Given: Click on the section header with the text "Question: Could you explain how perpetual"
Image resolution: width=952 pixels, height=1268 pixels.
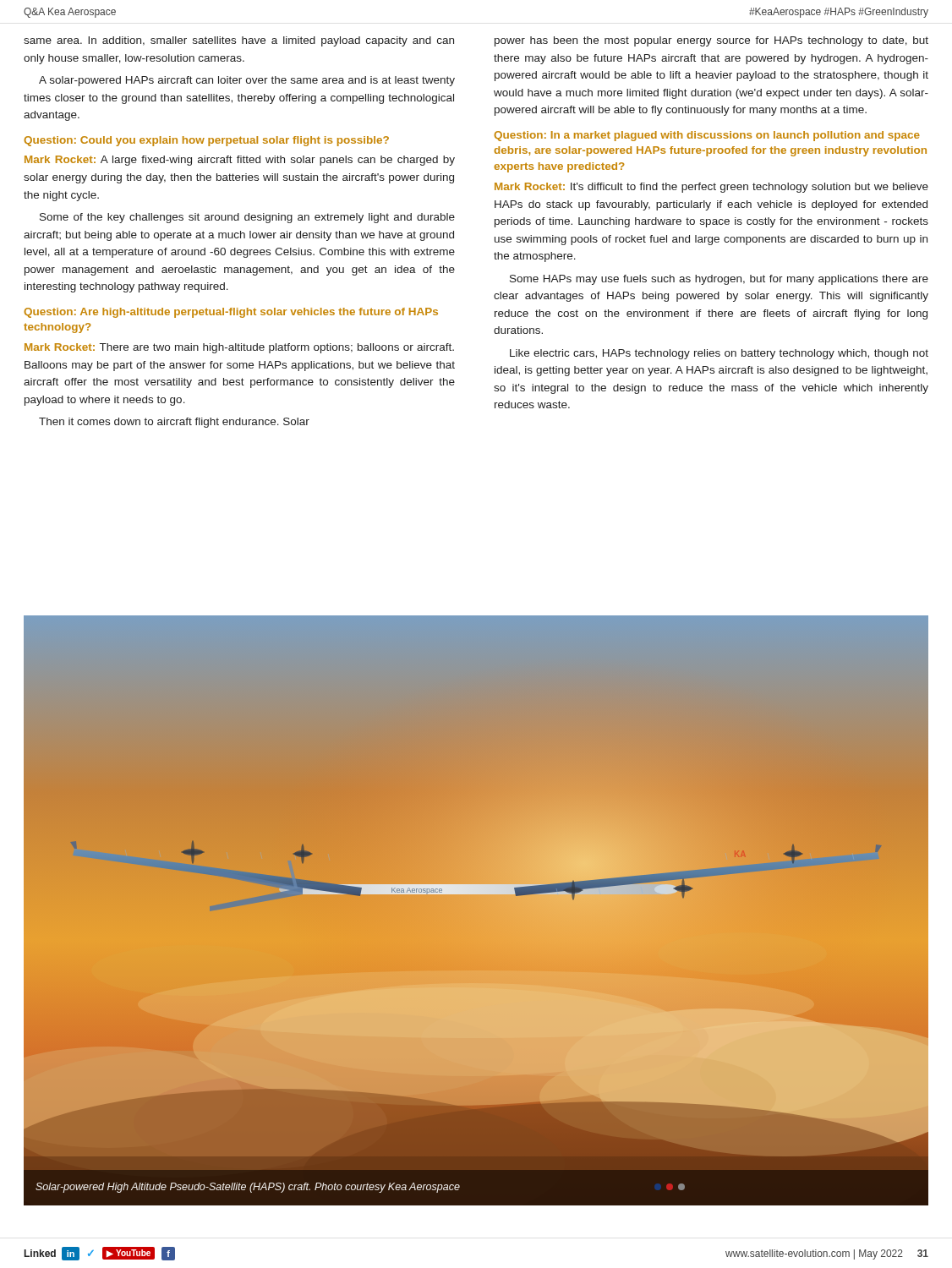Looking at the screenshot, I should click(207, 140).
